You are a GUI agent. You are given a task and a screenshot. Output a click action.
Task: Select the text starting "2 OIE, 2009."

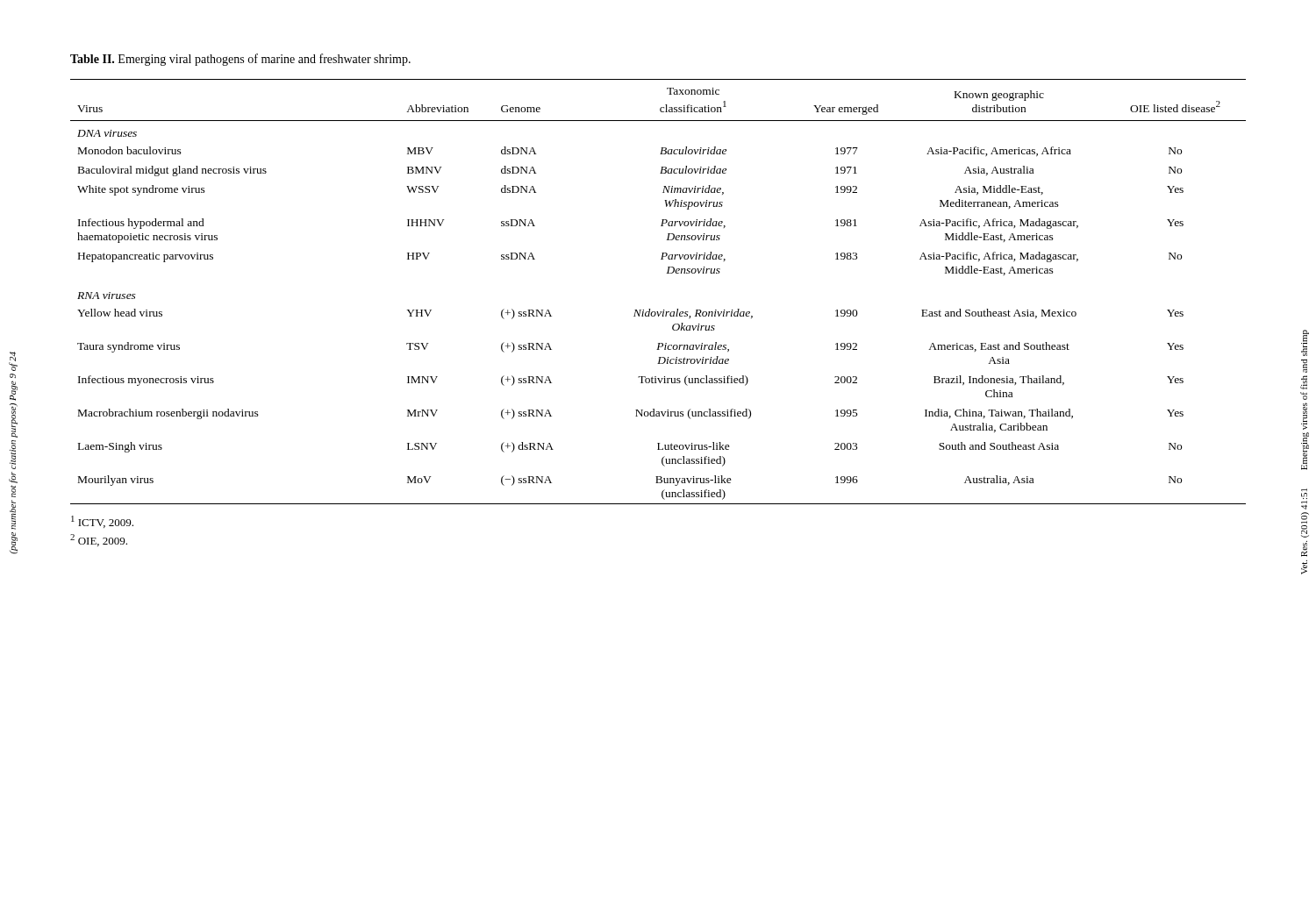coord(99,539)
